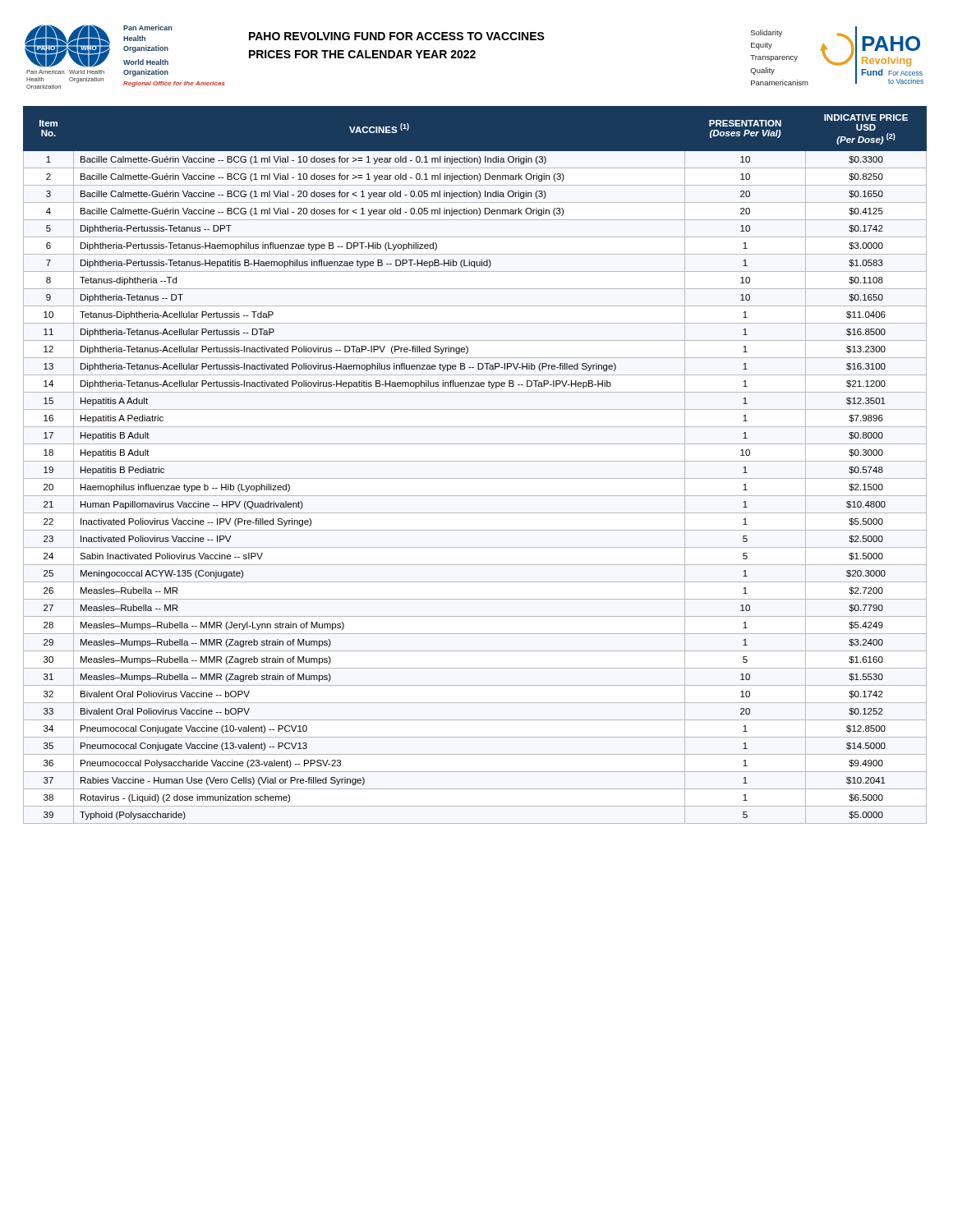The height and width of the screenshot is (1232, 953).
Task: Click on the text block starting "PAHO REVOLVING FUND FOR ACCESS TO VACCINES PRICES"
Action: [396, 46]
